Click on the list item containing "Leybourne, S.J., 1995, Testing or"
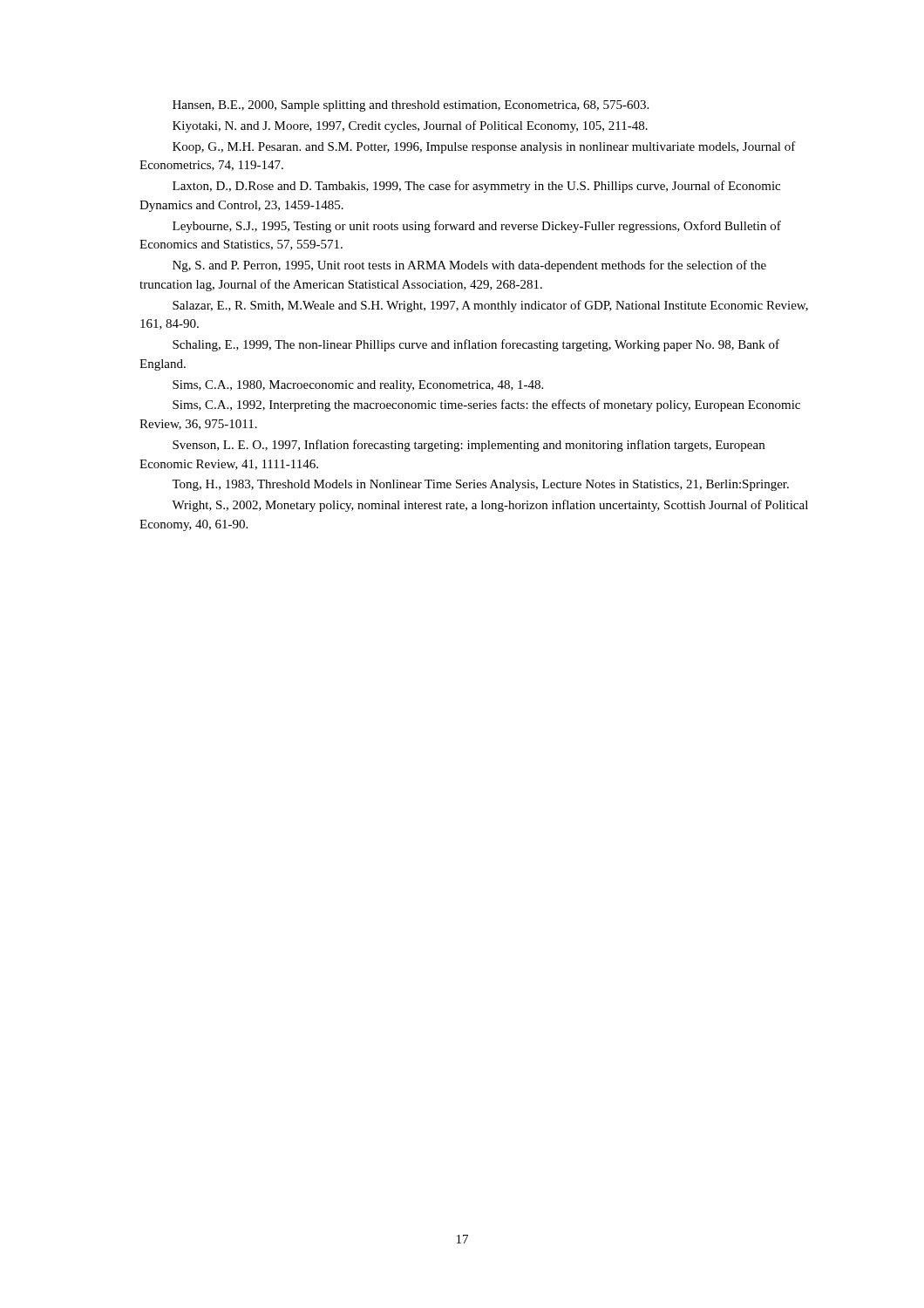Image resolution: width=924 pixels, height=1308 pixels. click(475, 236)
